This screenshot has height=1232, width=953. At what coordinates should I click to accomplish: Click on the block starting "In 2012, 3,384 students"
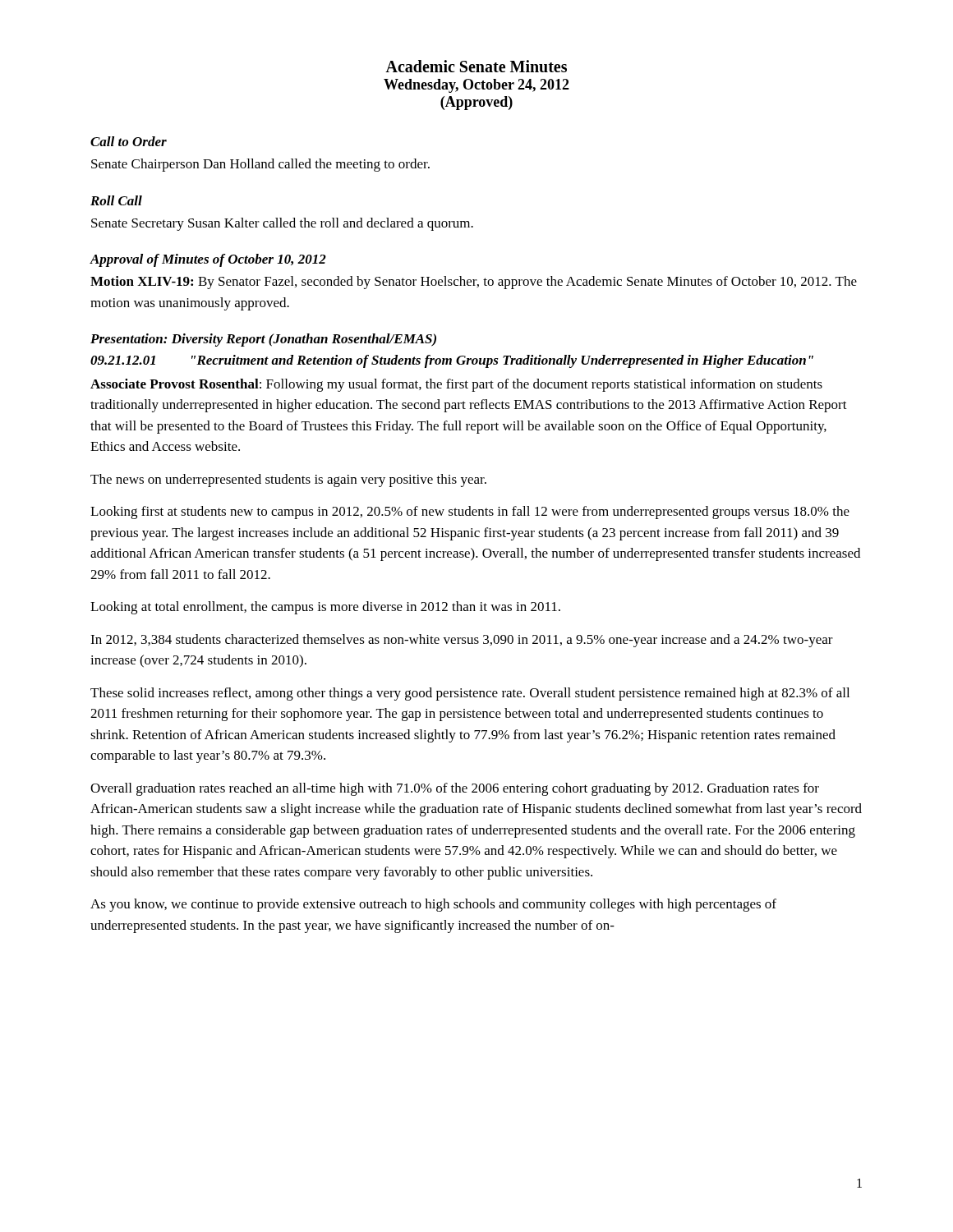click(x=461, y=650)
